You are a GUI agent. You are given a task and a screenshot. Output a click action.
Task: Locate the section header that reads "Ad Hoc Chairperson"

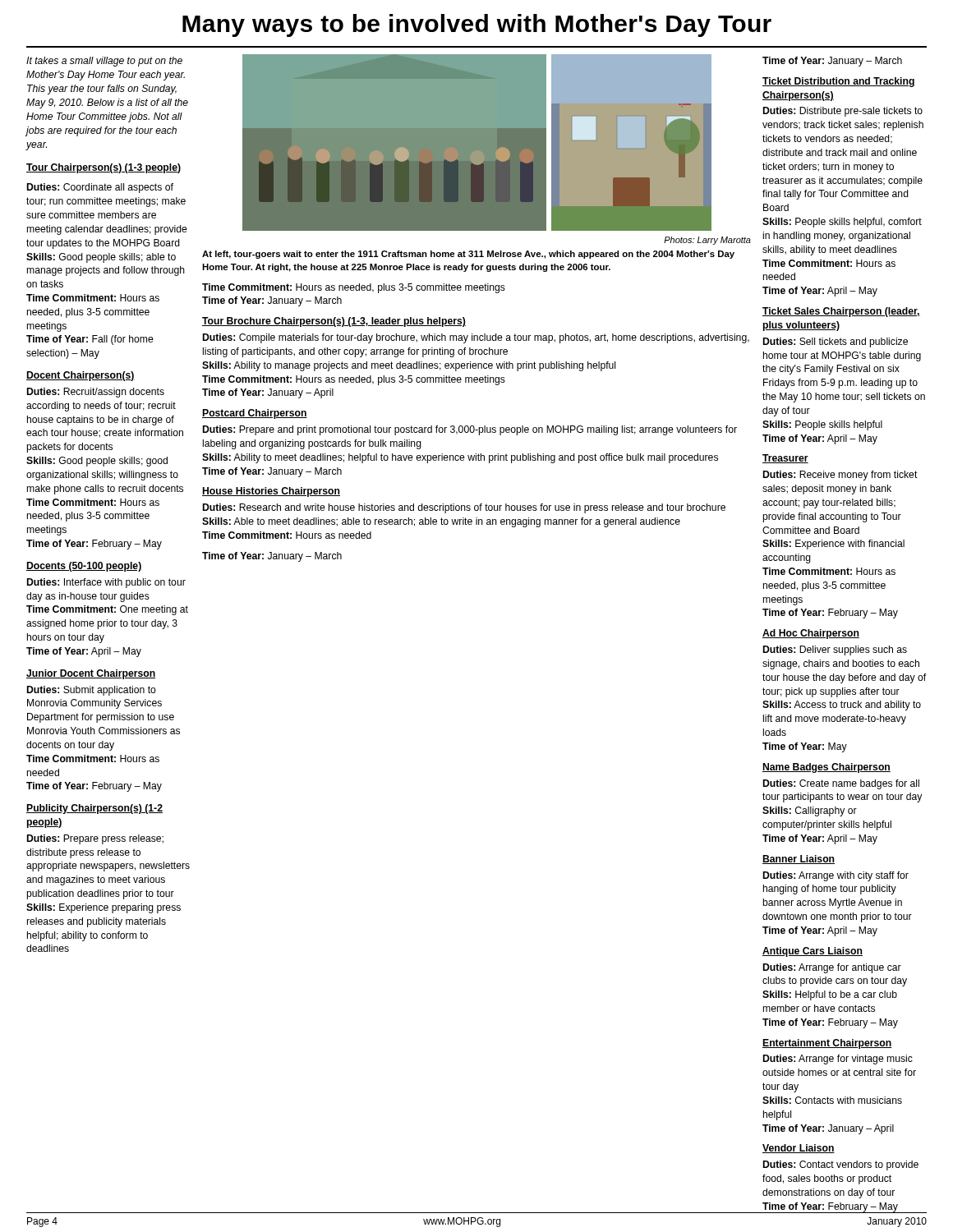(x=811, y=633)
